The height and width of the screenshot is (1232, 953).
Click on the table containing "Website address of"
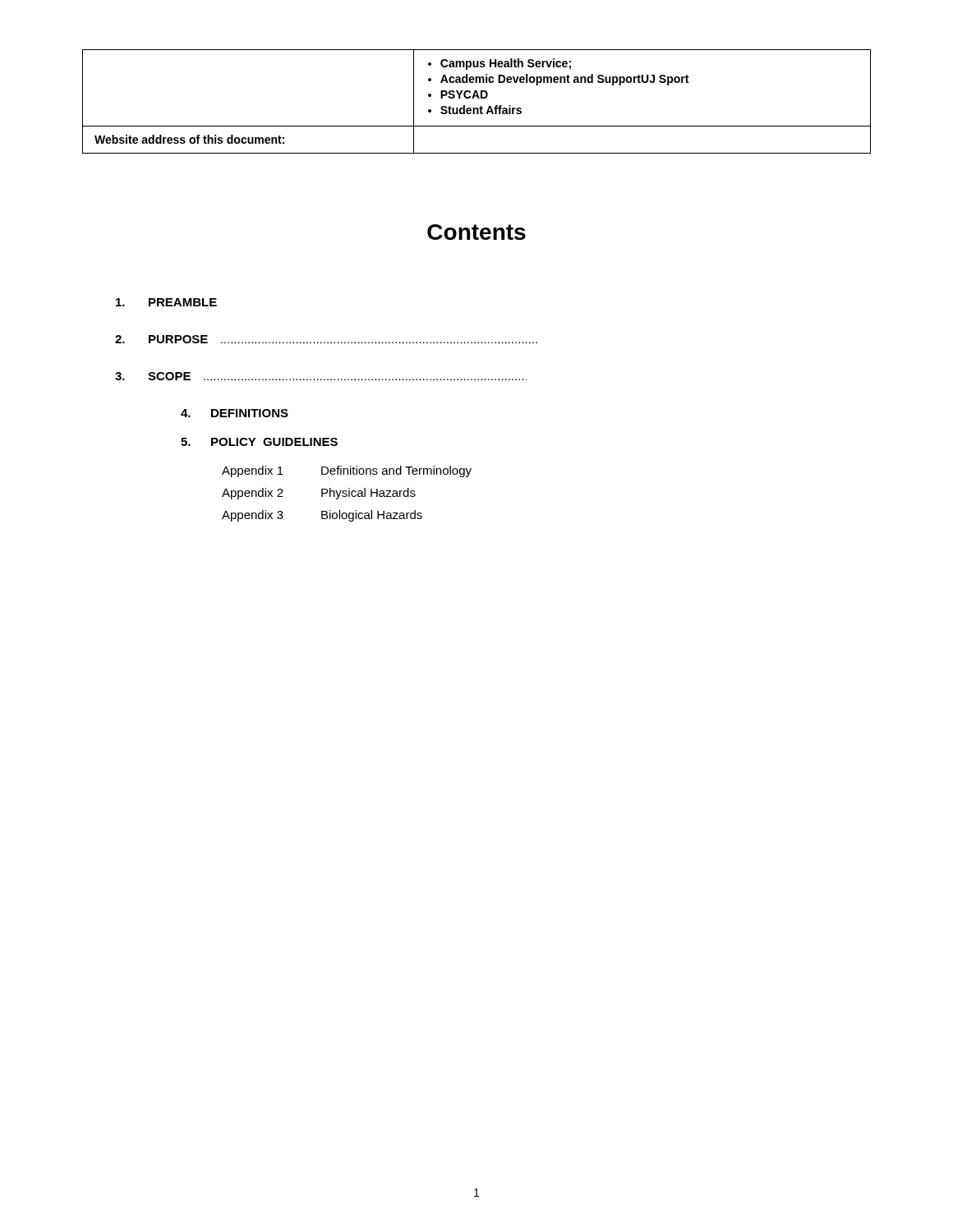476,101
